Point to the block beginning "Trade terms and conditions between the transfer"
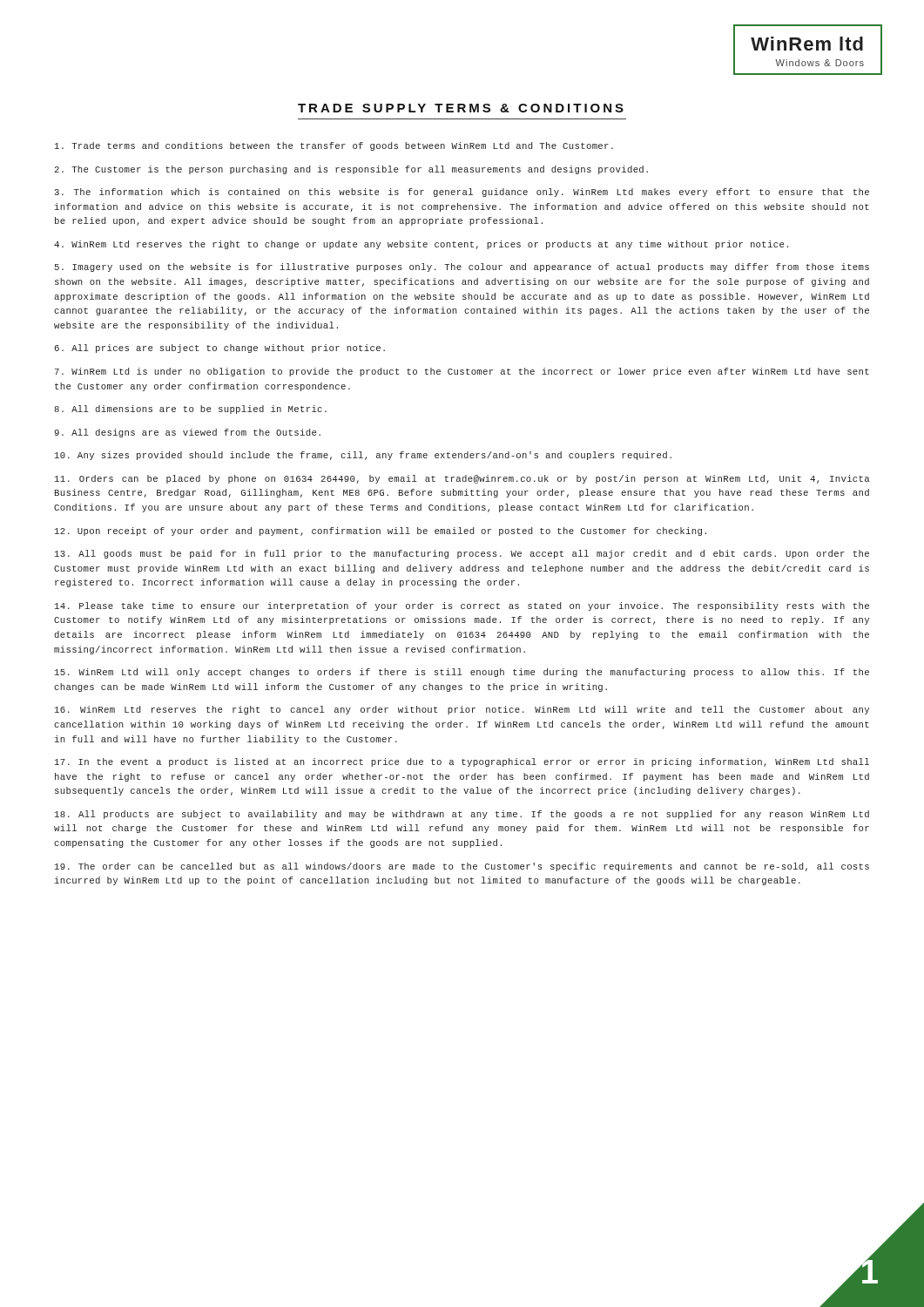Screen dimensions: 1307x924 [335, 146]
